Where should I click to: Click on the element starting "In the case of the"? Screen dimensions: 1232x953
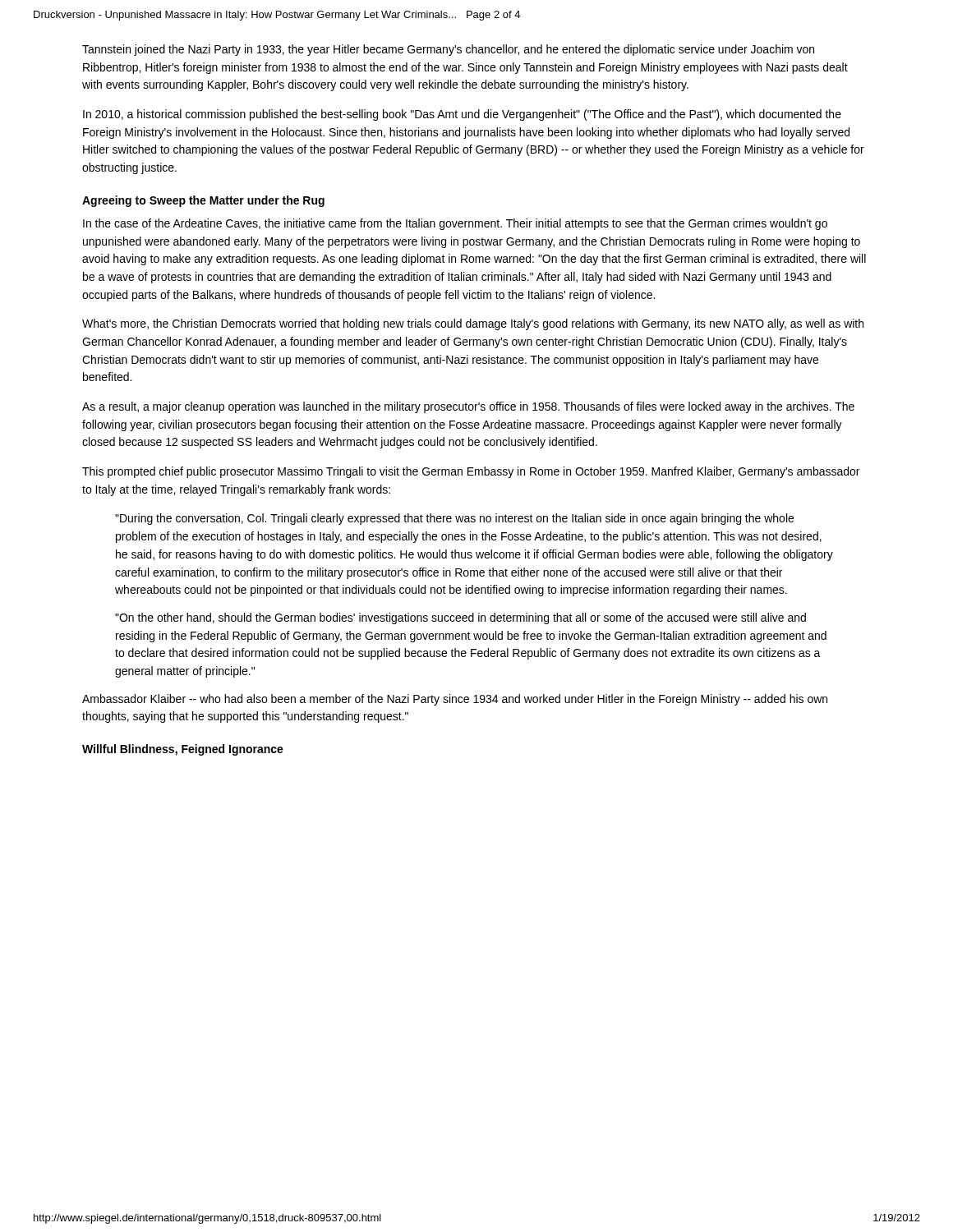coord(474,259)
